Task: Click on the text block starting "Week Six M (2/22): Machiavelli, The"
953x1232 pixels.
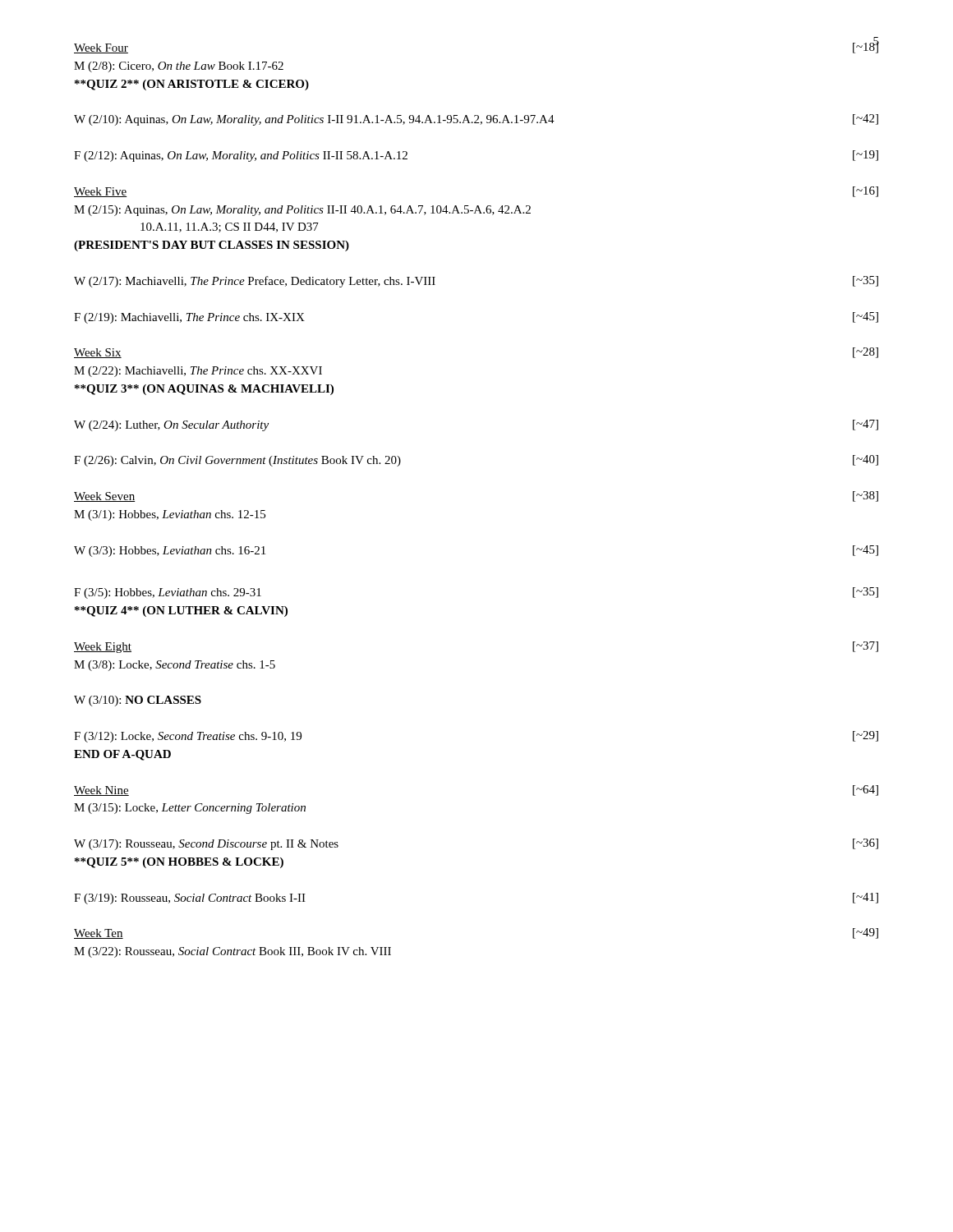Action: (97, 353)
